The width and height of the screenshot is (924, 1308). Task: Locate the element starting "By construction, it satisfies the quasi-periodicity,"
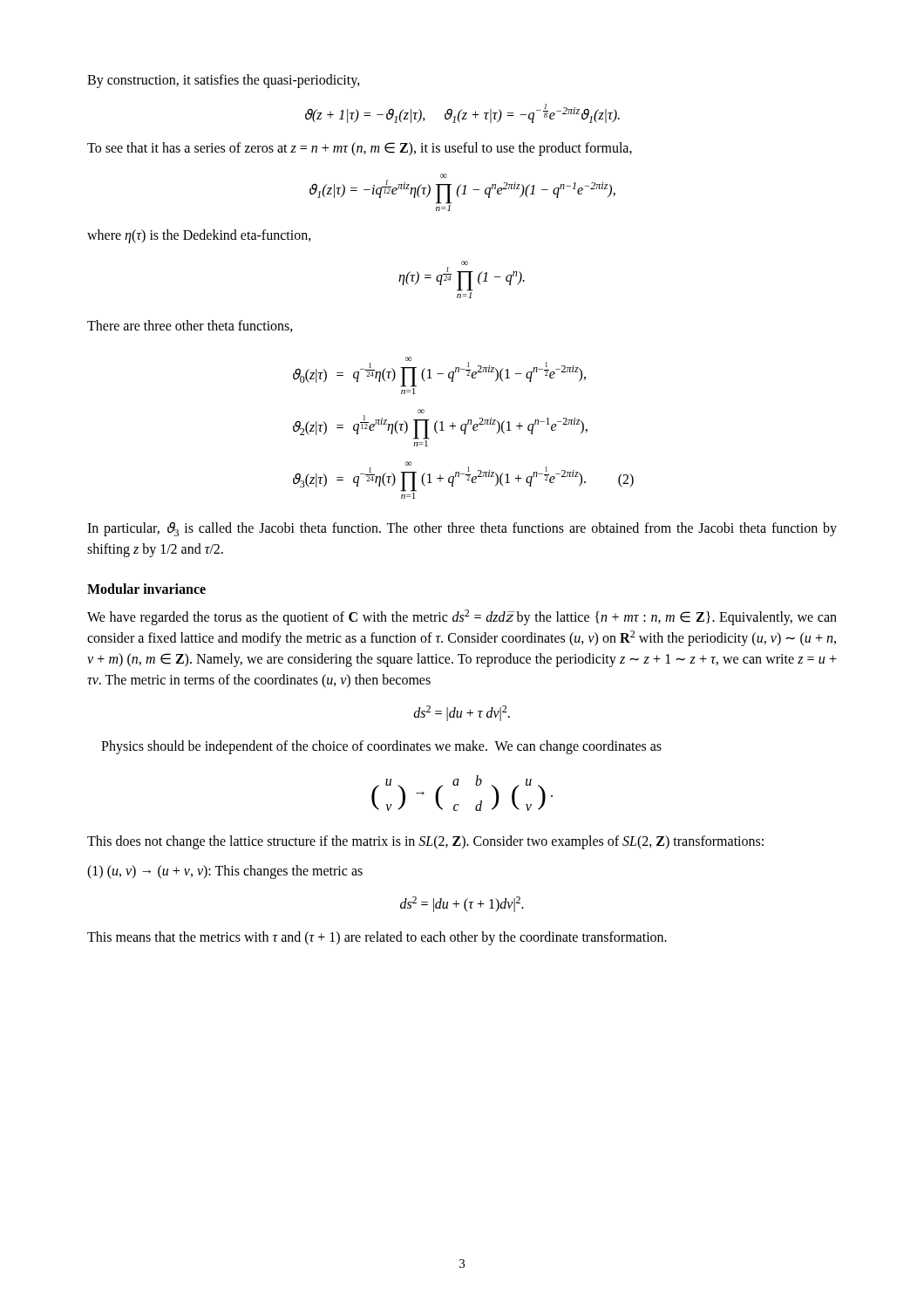(224, 80)
